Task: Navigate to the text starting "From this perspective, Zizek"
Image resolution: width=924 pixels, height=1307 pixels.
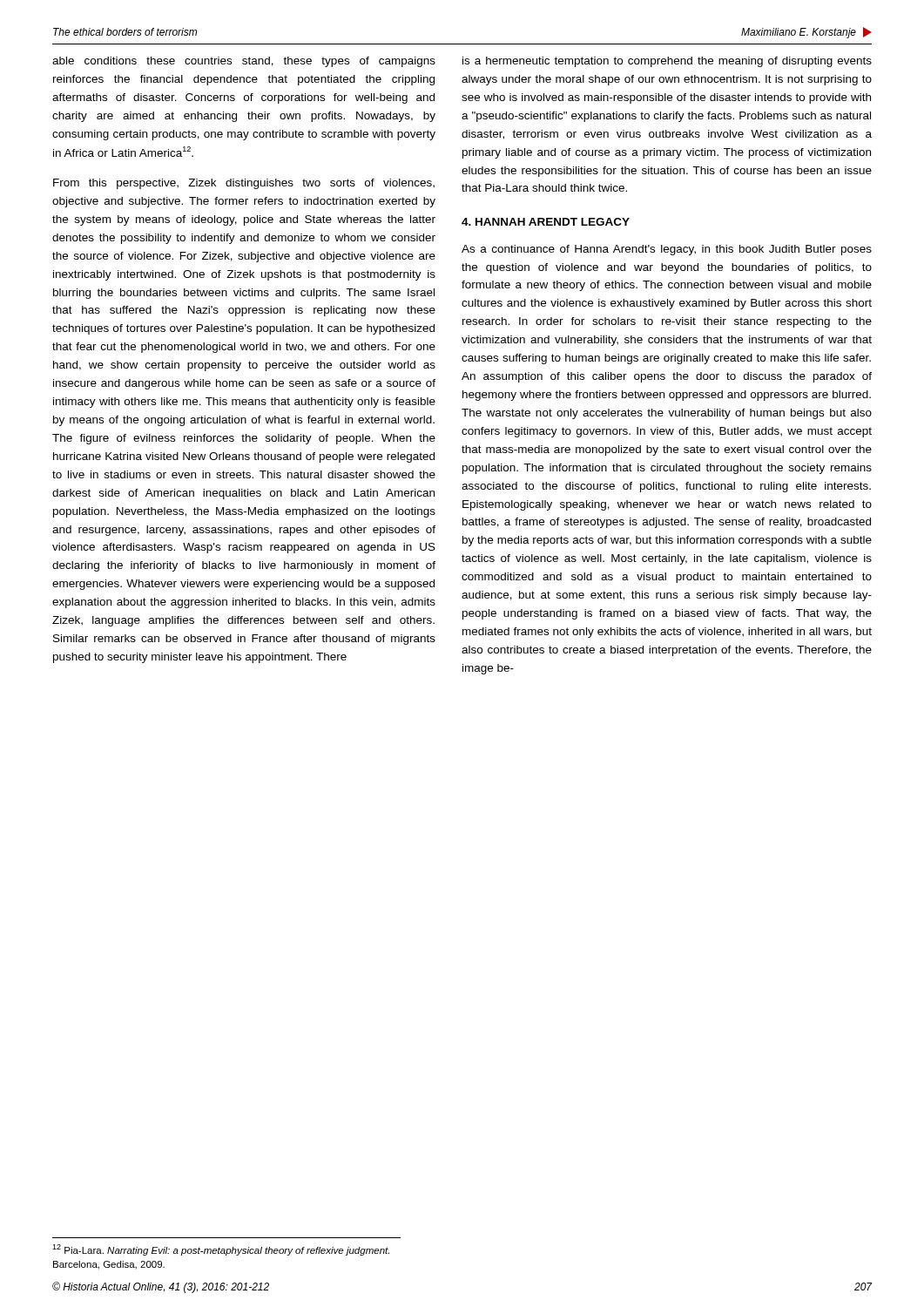Action: click(244, 420)
